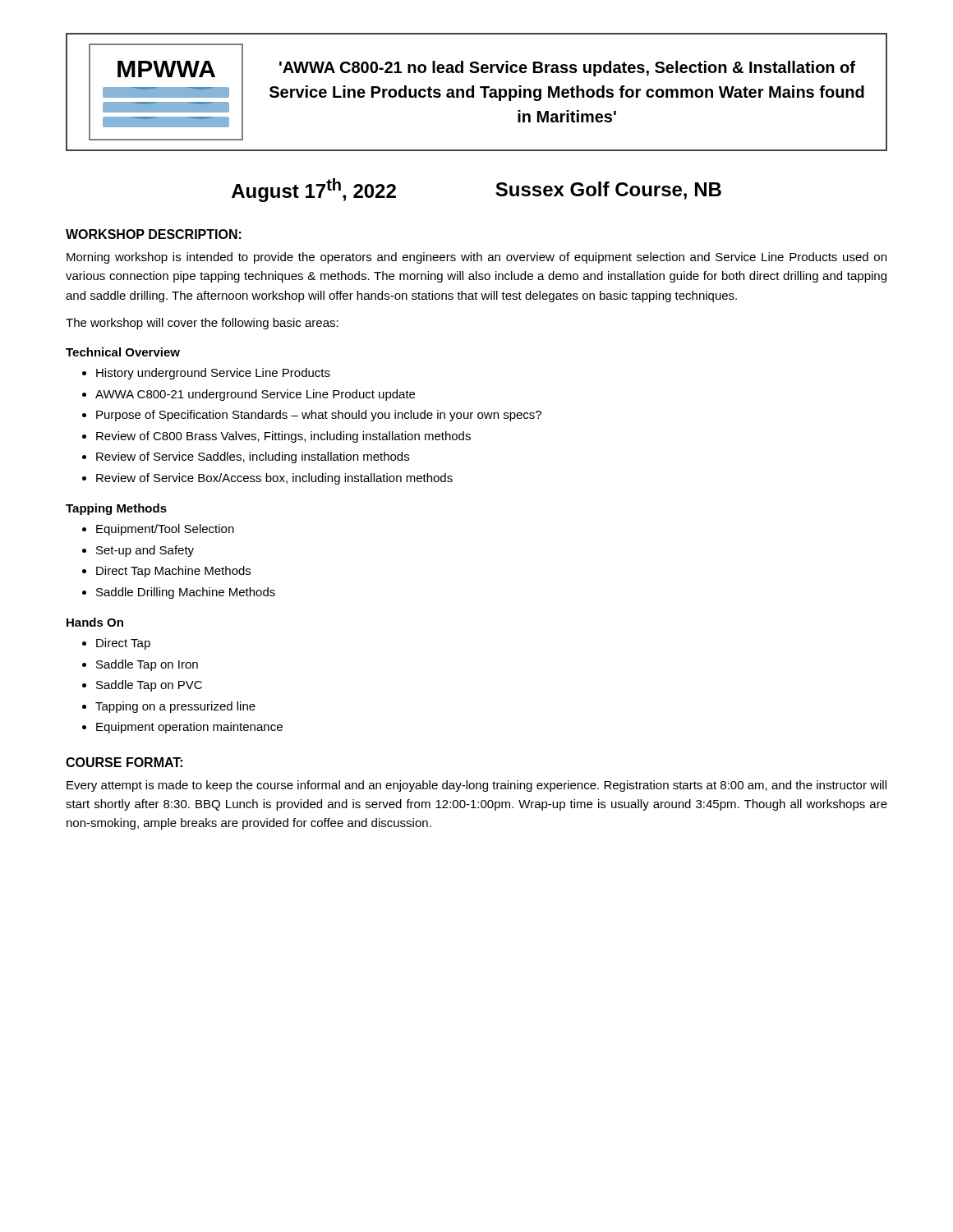Image resolution: width=953 pixels, height=1232 pixels.
Task: Where does it say "Hands On"?
Action: tap(95, 622)
